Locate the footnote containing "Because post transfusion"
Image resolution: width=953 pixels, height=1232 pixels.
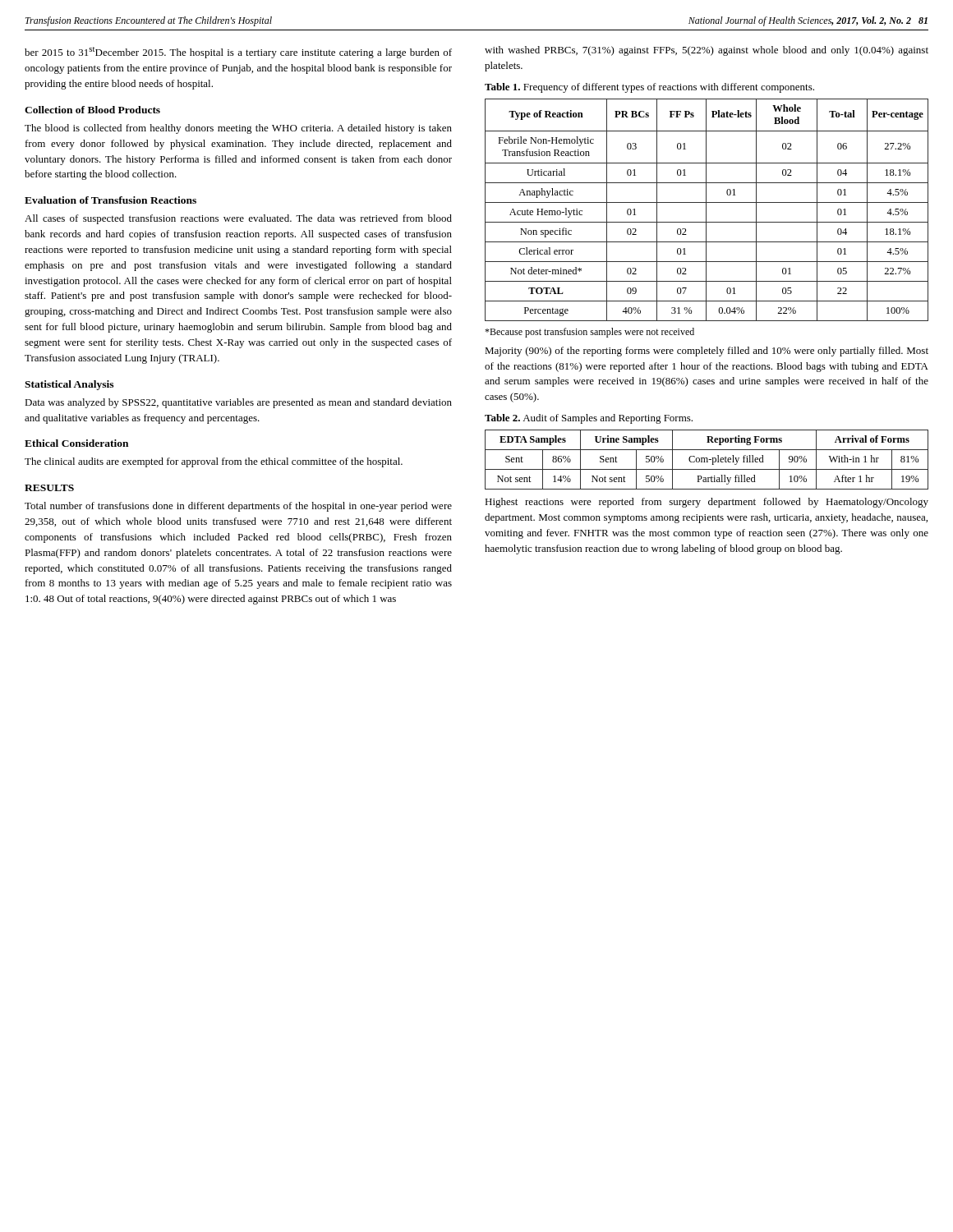[590, 332]
